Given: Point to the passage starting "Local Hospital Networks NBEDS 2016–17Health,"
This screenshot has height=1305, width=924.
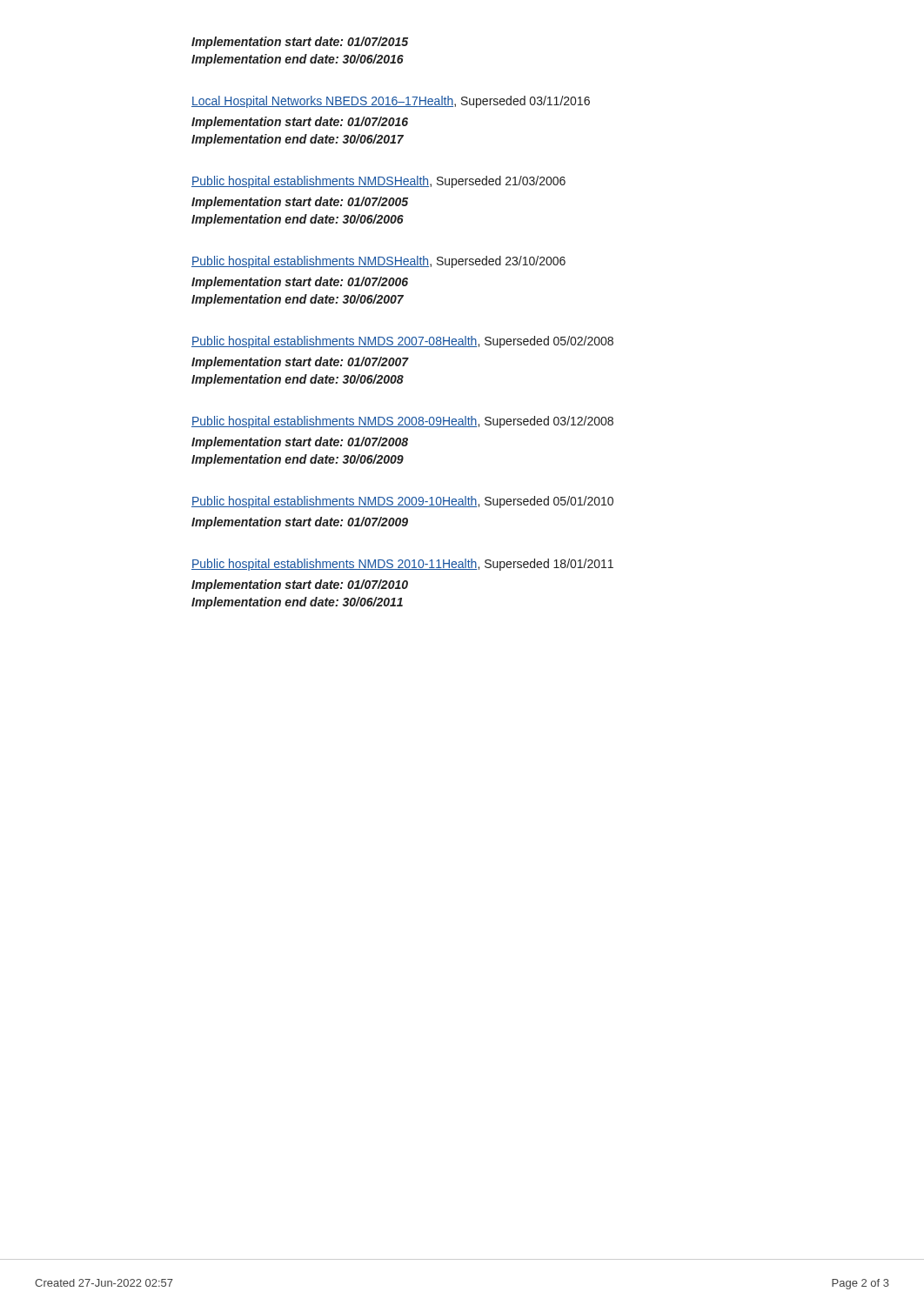Looking at the screenshot, I should coord(391,102).
